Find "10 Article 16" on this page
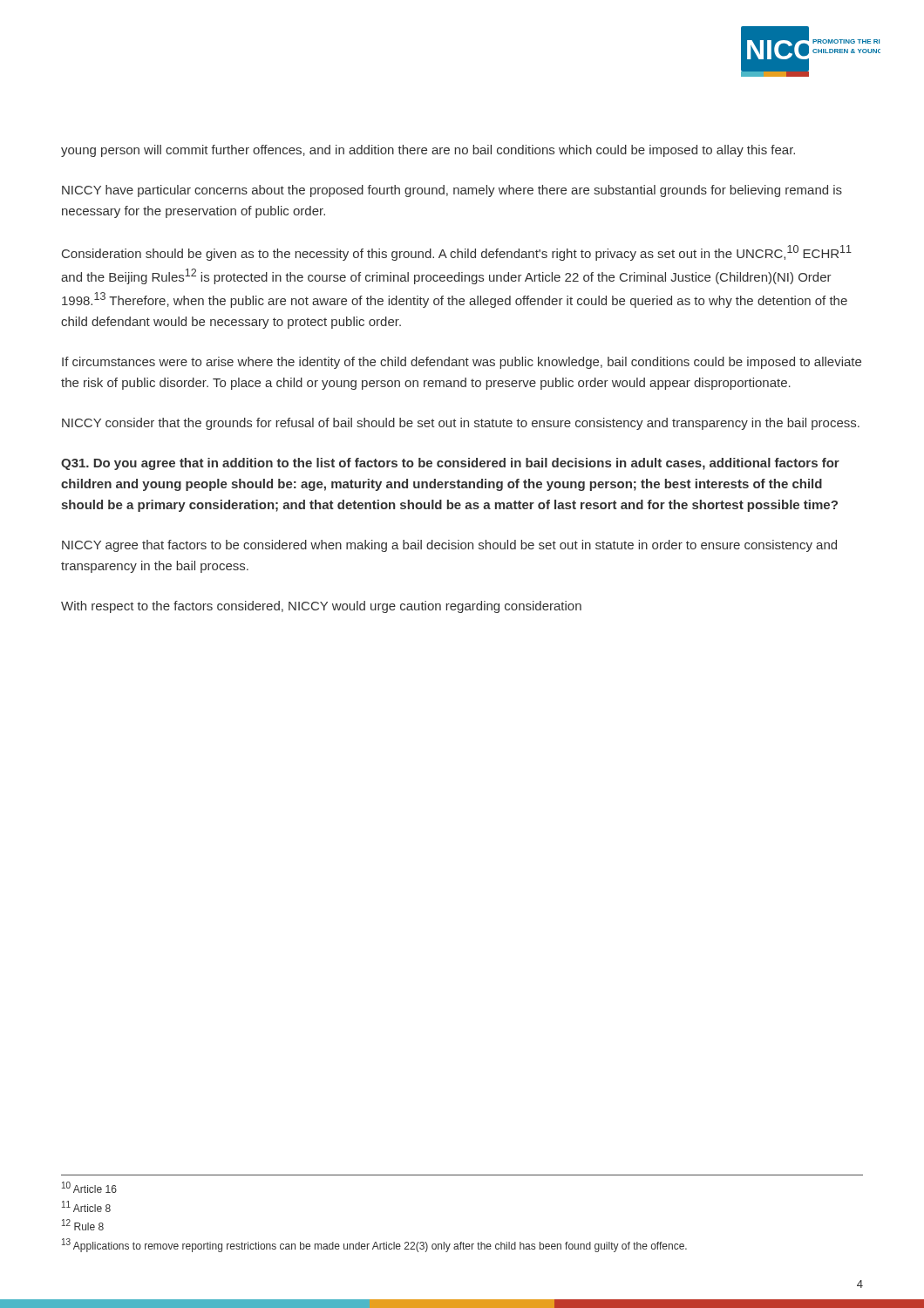 tap(89, 1188)
